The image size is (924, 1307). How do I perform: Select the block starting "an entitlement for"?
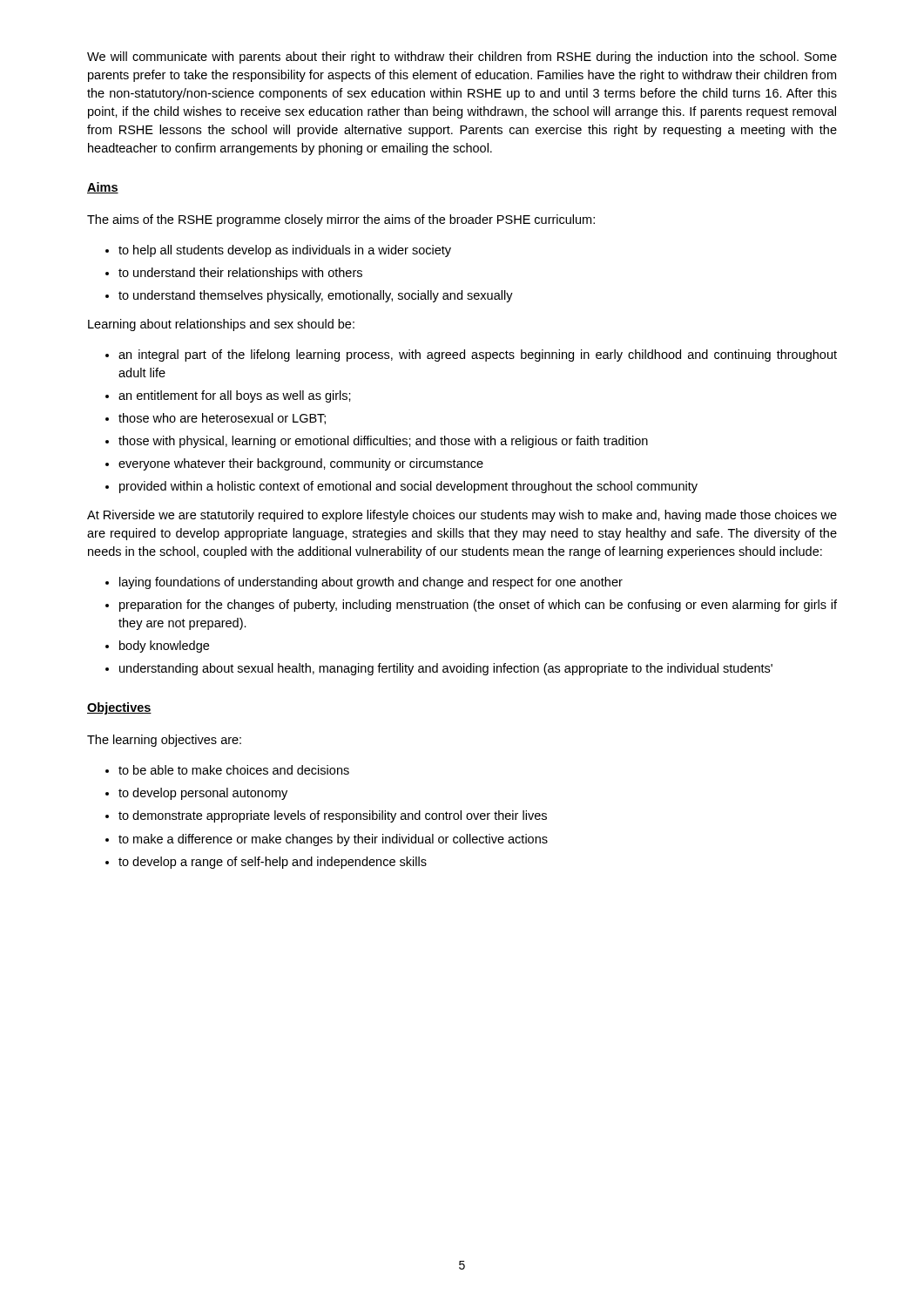pyautogui.click(x=235, y=396)
